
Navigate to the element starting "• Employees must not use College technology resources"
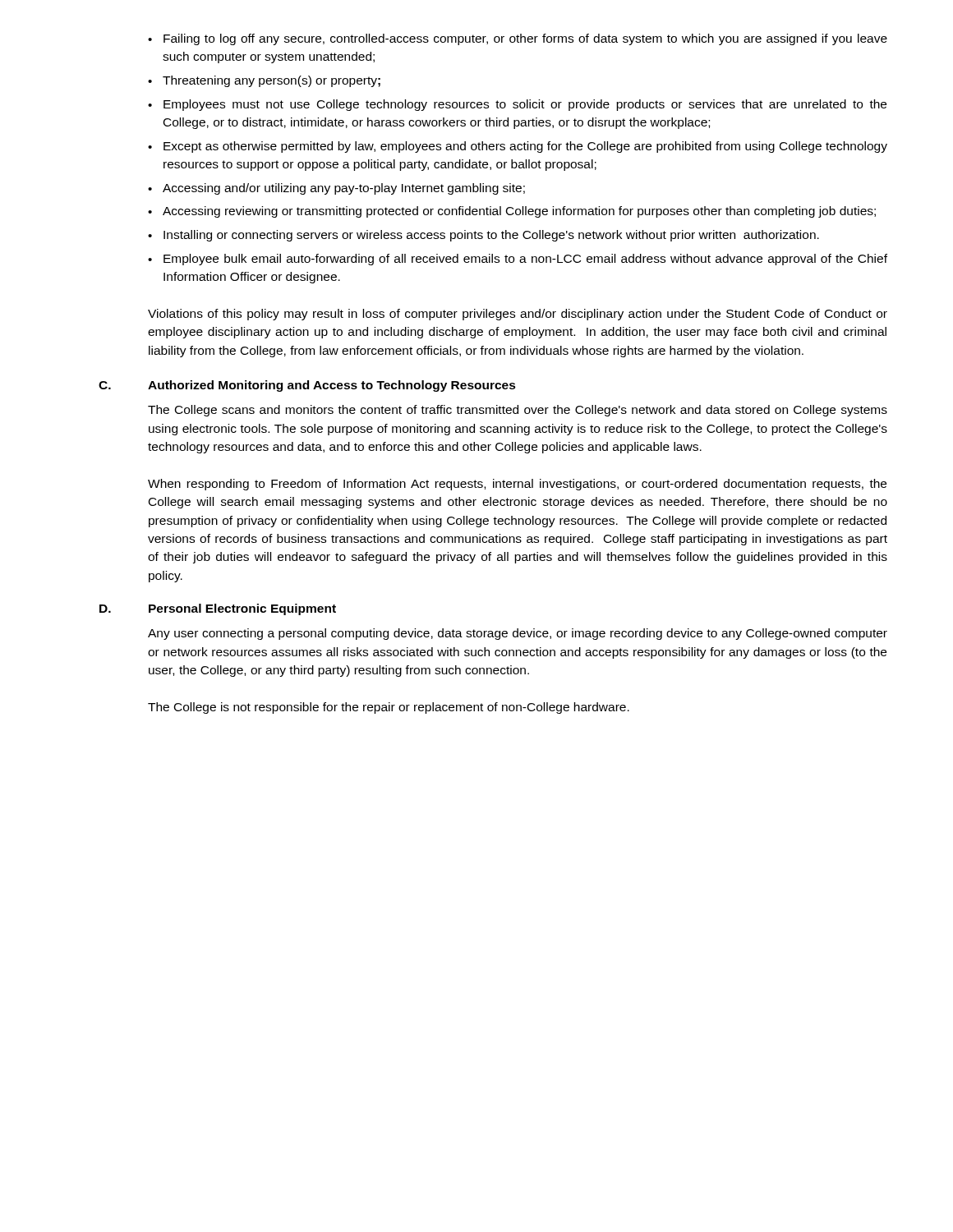click(x=518, y=113)
